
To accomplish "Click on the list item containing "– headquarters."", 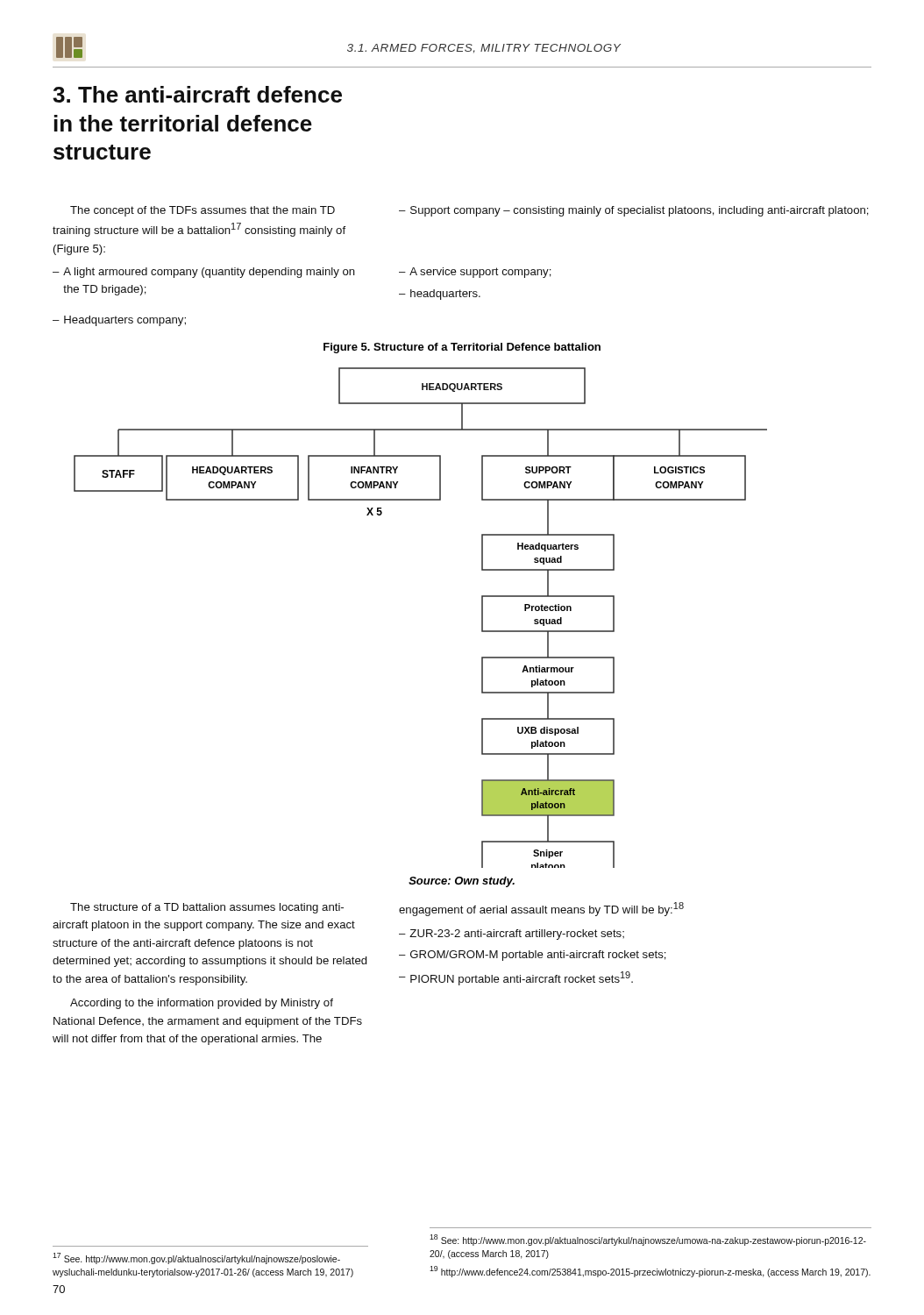I will click(x=440, y=294).
